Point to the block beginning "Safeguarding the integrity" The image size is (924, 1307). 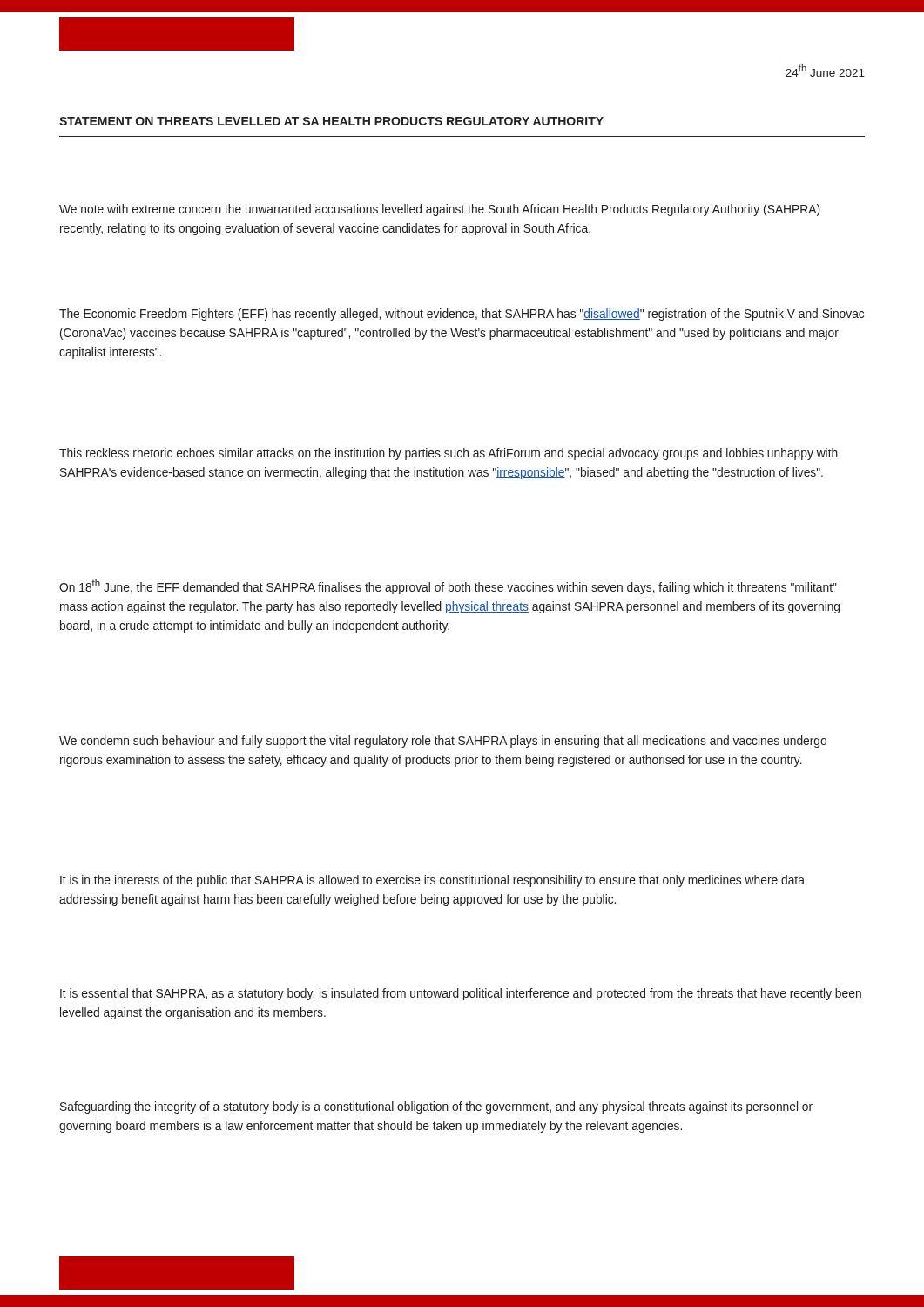pyautogui.click(x=436, y=1117)
